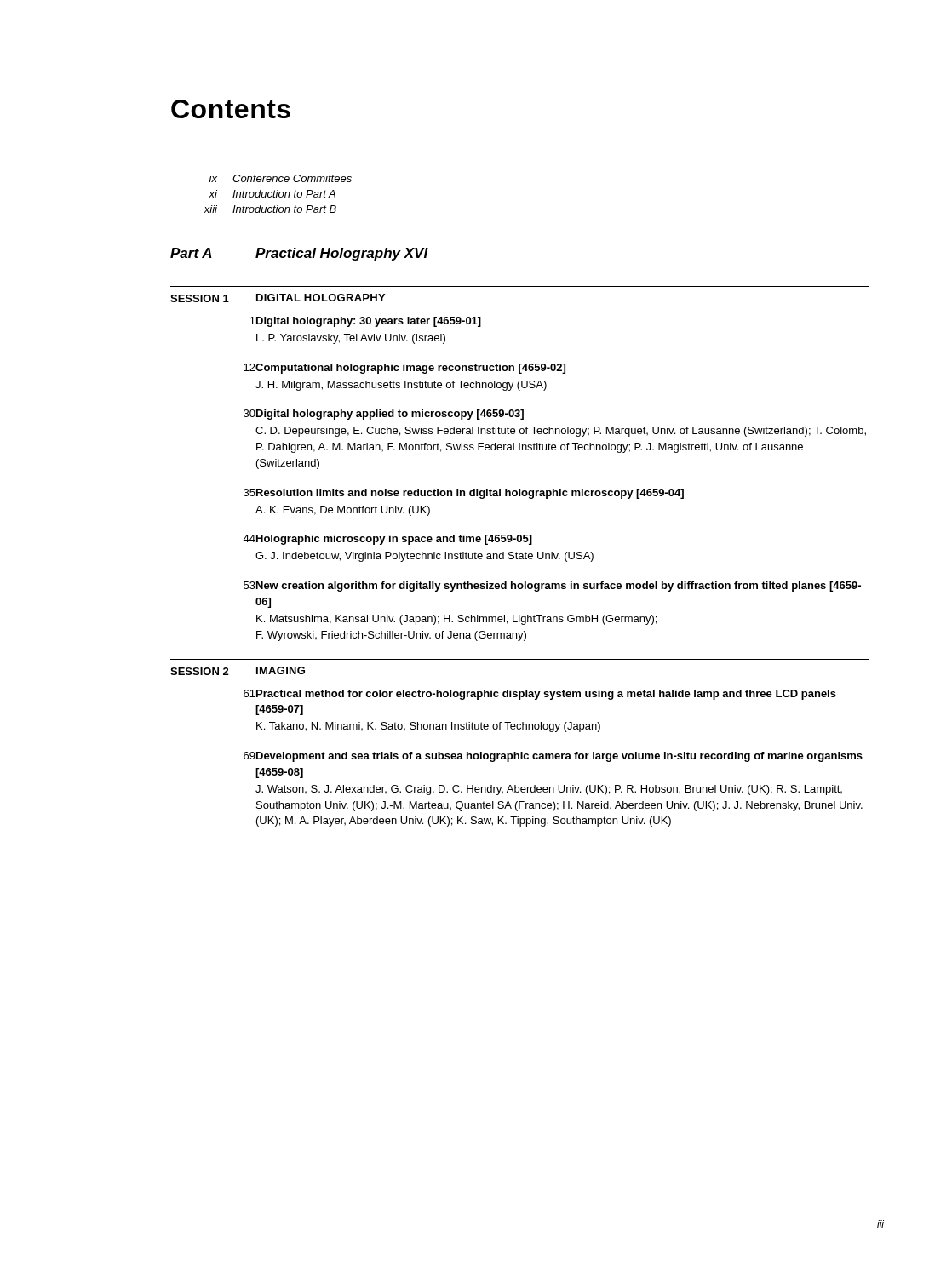Screen dimensions: 1277x952
Task: Navigate to the text block starting "53 New creation"
Action: click(519, 611)
